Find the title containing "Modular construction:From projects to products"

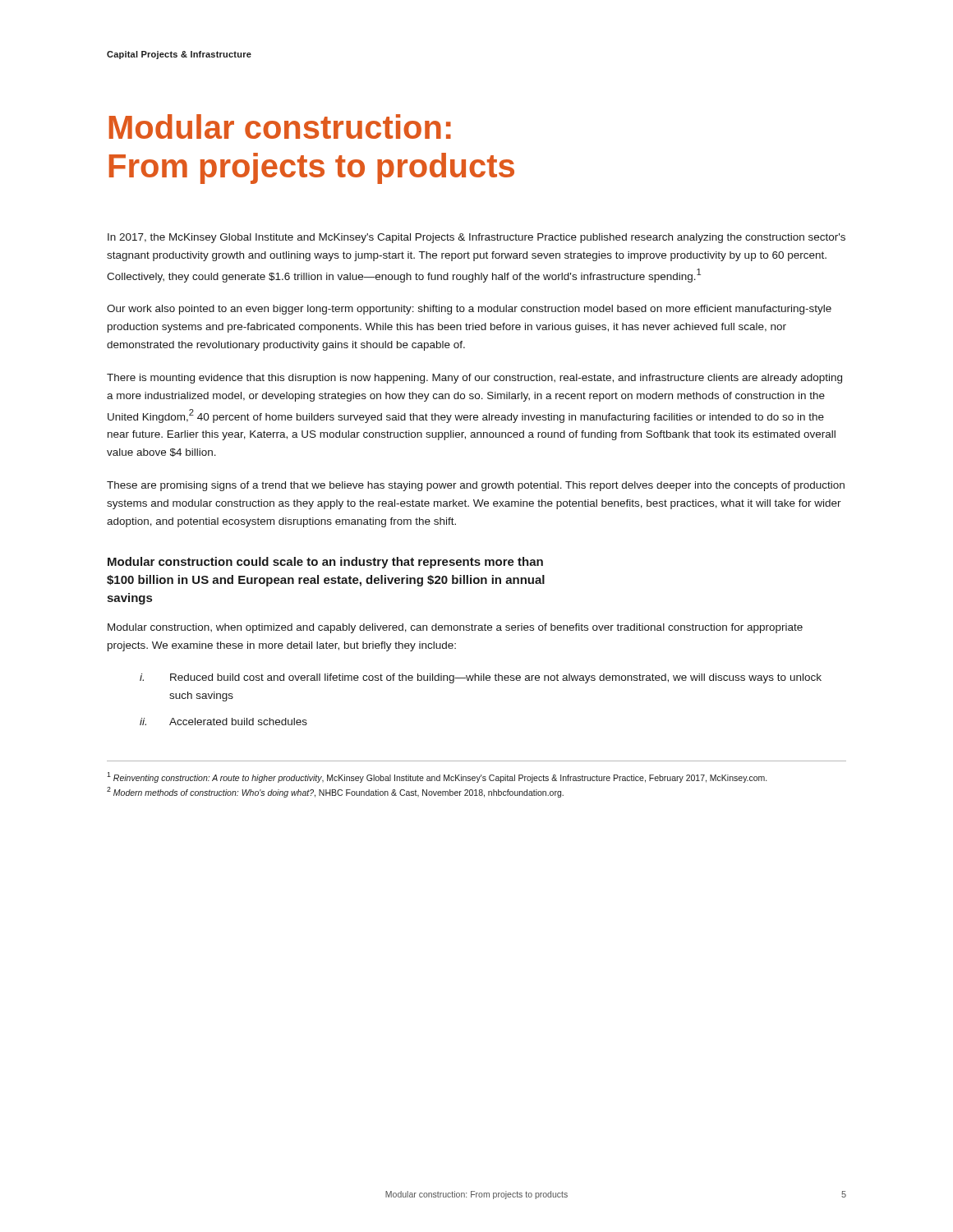476,147
